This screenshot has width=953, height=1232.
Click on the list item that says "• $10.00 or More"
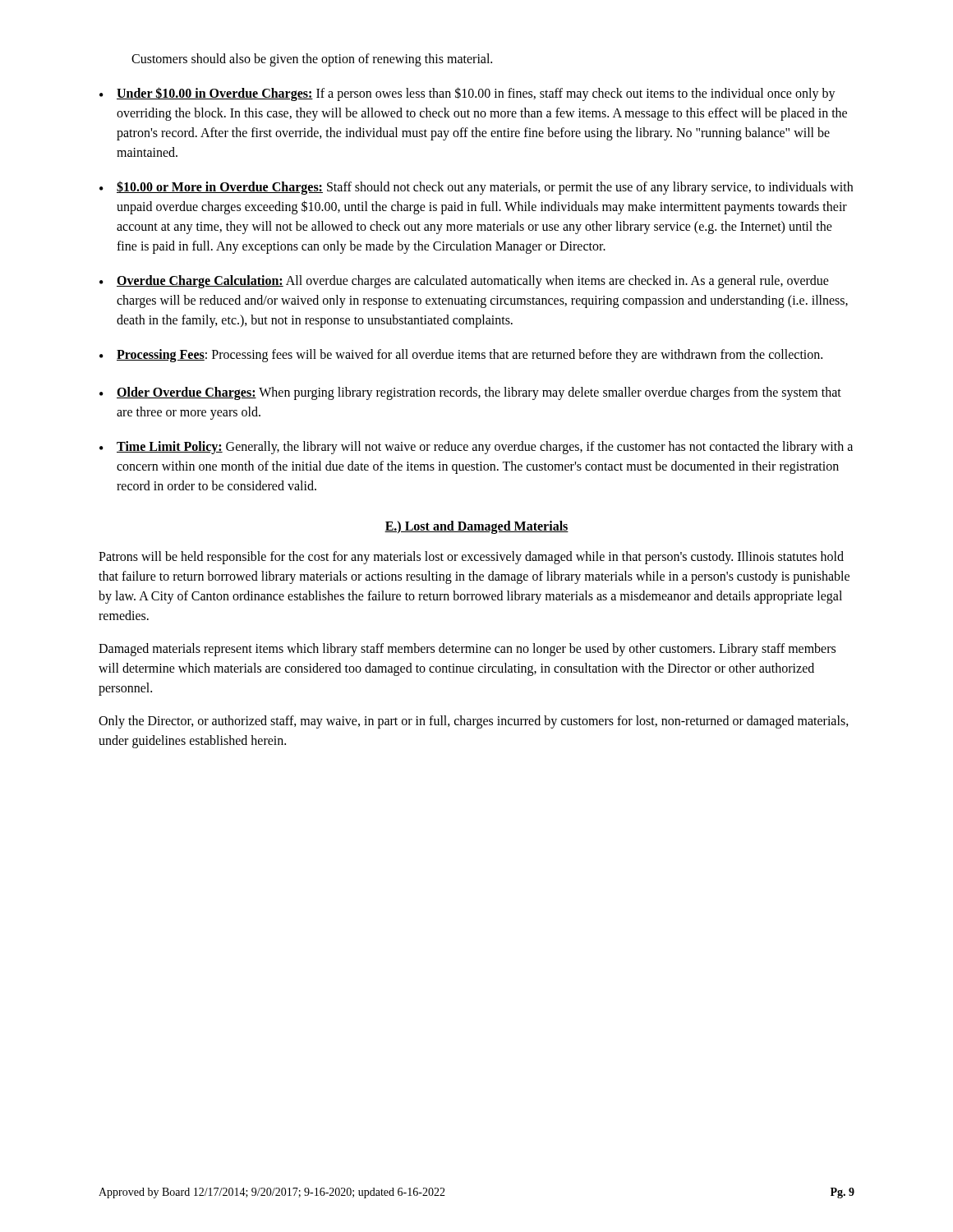(x=476, y=217)
